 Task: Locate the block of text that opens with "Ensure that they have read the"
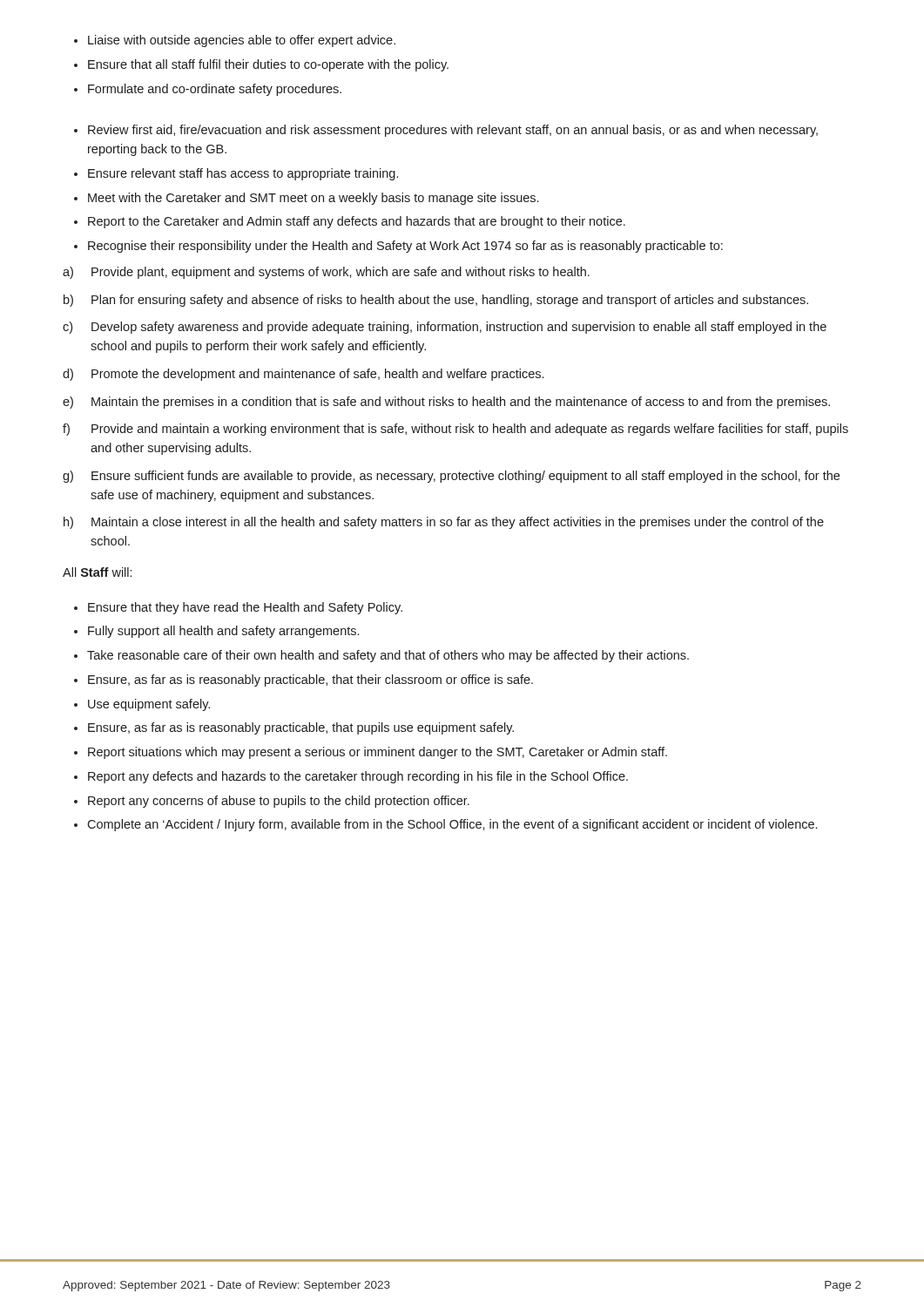click(238, 608)
